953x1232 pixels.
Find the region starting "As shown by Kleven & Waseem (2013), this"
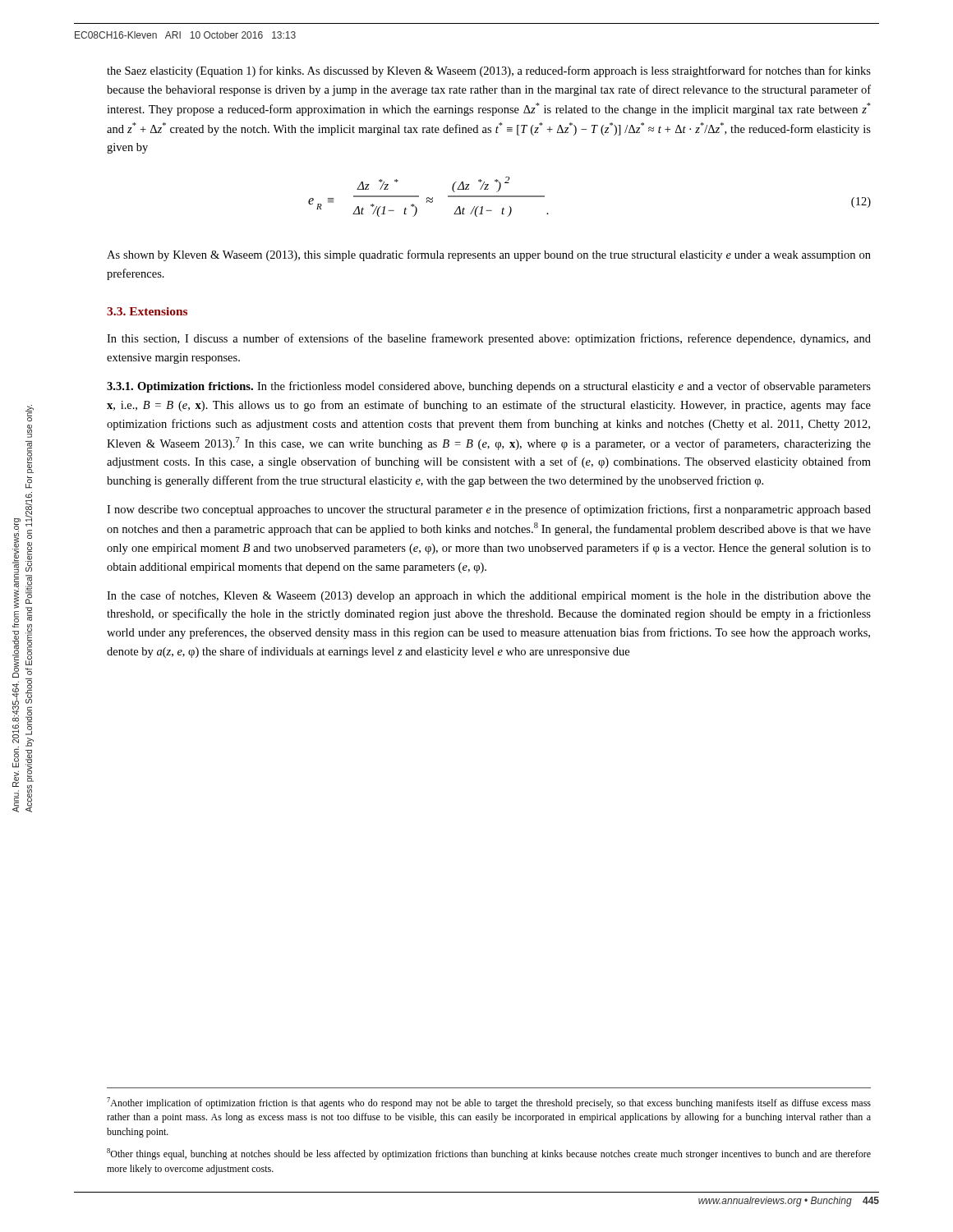(x=489, y=264)
